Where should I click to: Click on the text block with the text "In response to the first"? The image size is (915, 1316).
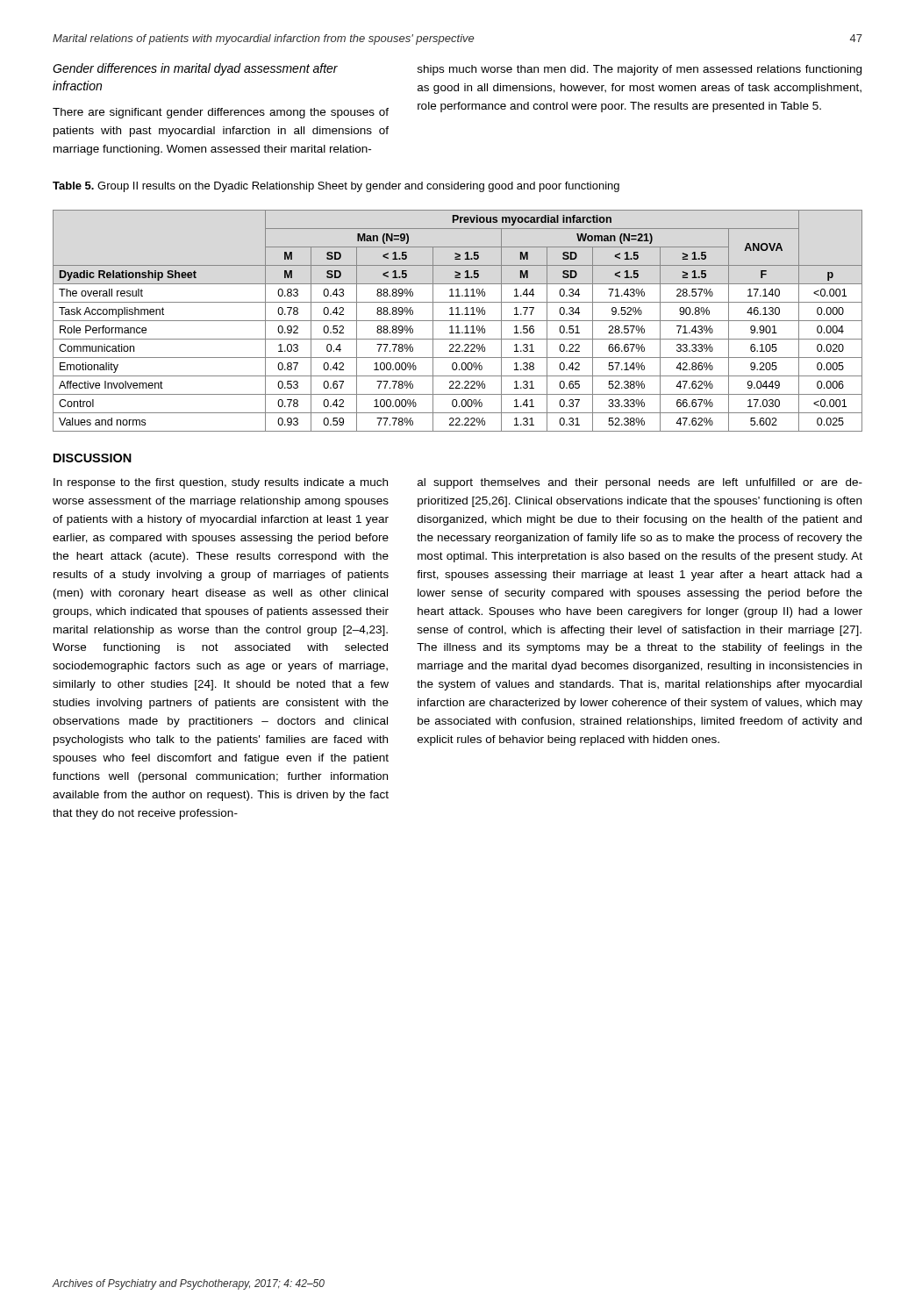coord(221,647)
